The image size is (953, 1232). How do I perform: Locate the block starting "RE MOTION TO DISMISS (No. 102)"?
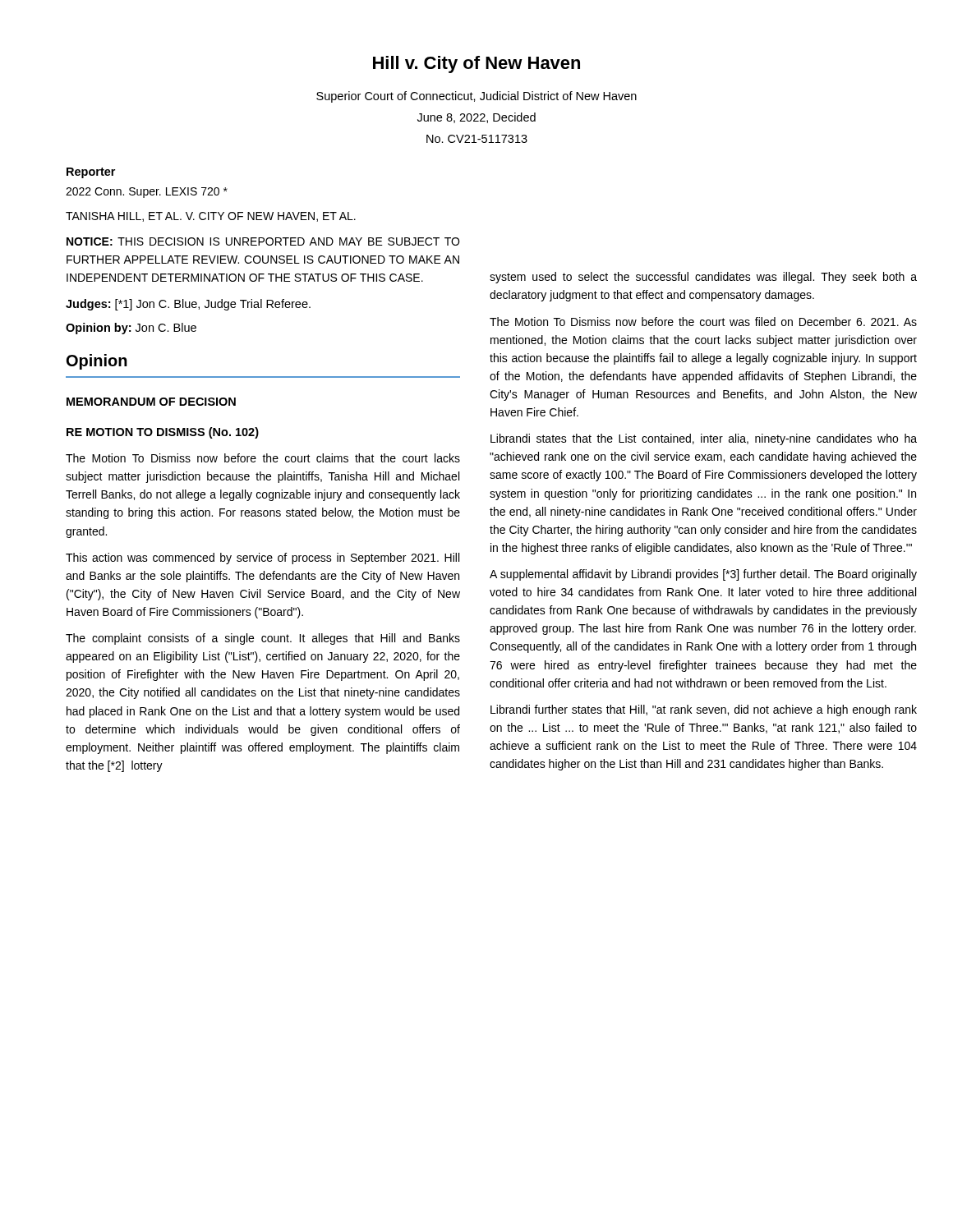(x=162, y=432)
